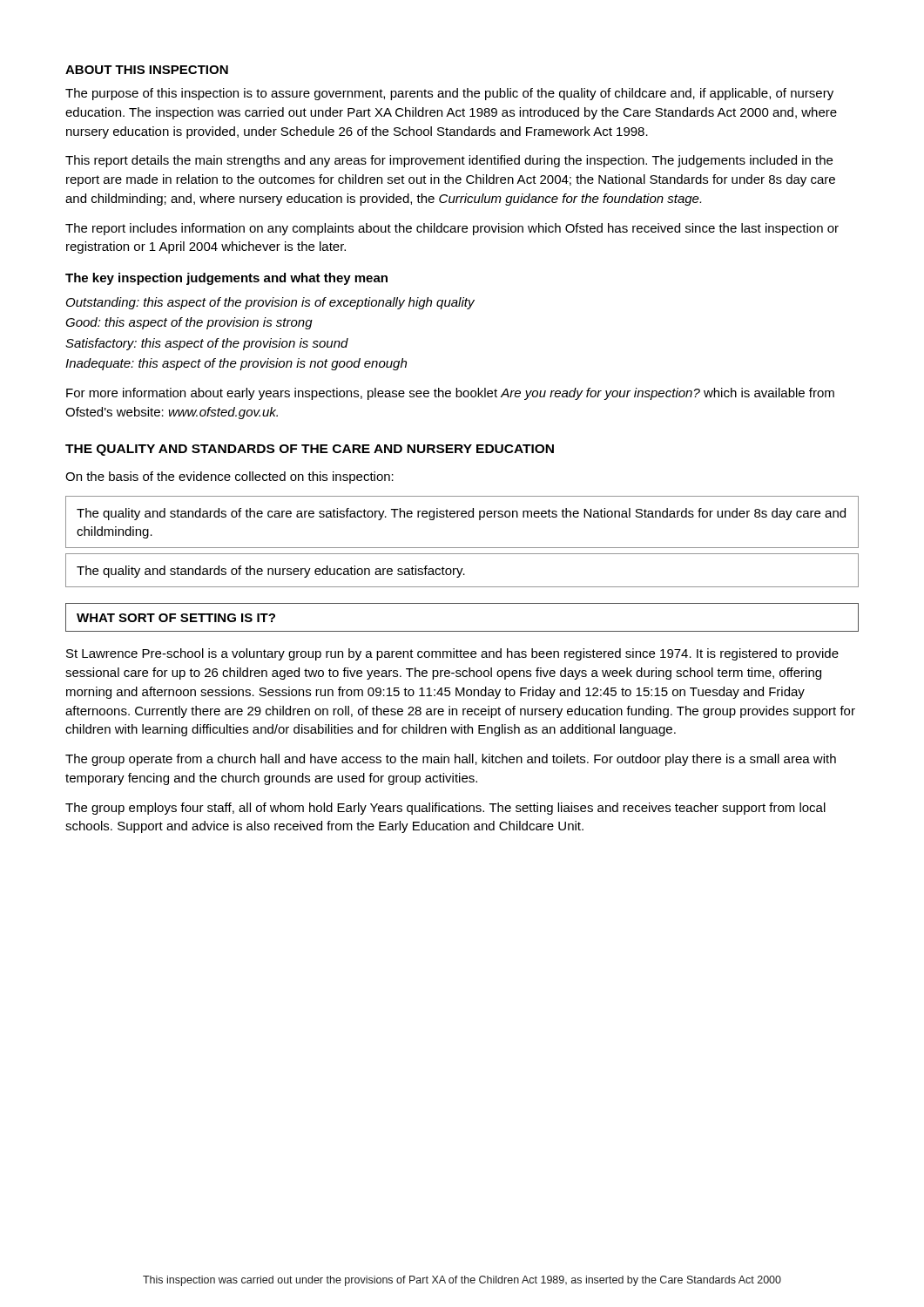Select the passage starting "The purpose of this inspection"
Image resolution: width=924 pixels, height=1307 pixels.
click(451, 112)
